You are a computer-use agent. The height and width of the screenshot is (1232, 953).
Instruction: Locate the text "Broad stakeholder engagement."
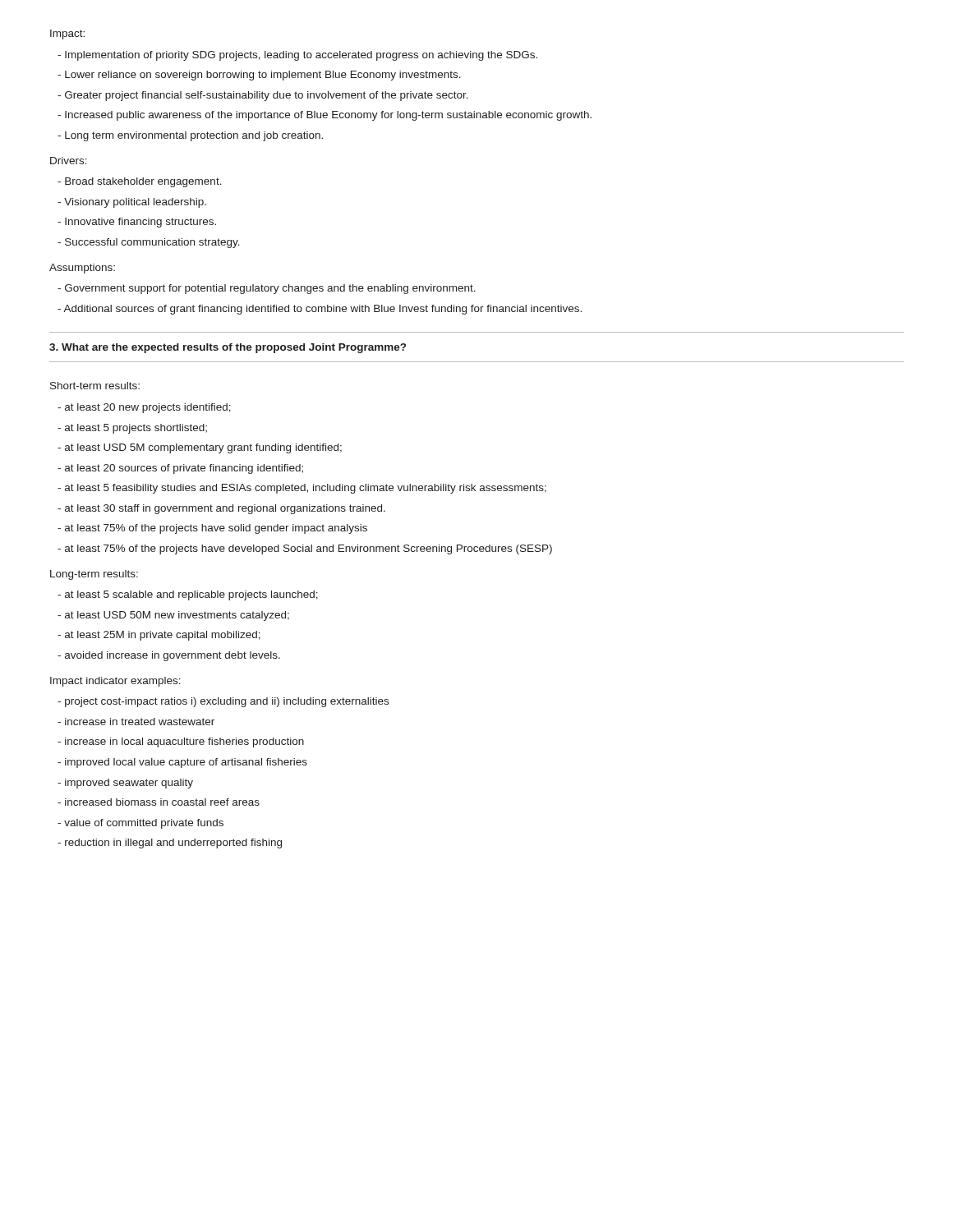[x=140, y=181]
